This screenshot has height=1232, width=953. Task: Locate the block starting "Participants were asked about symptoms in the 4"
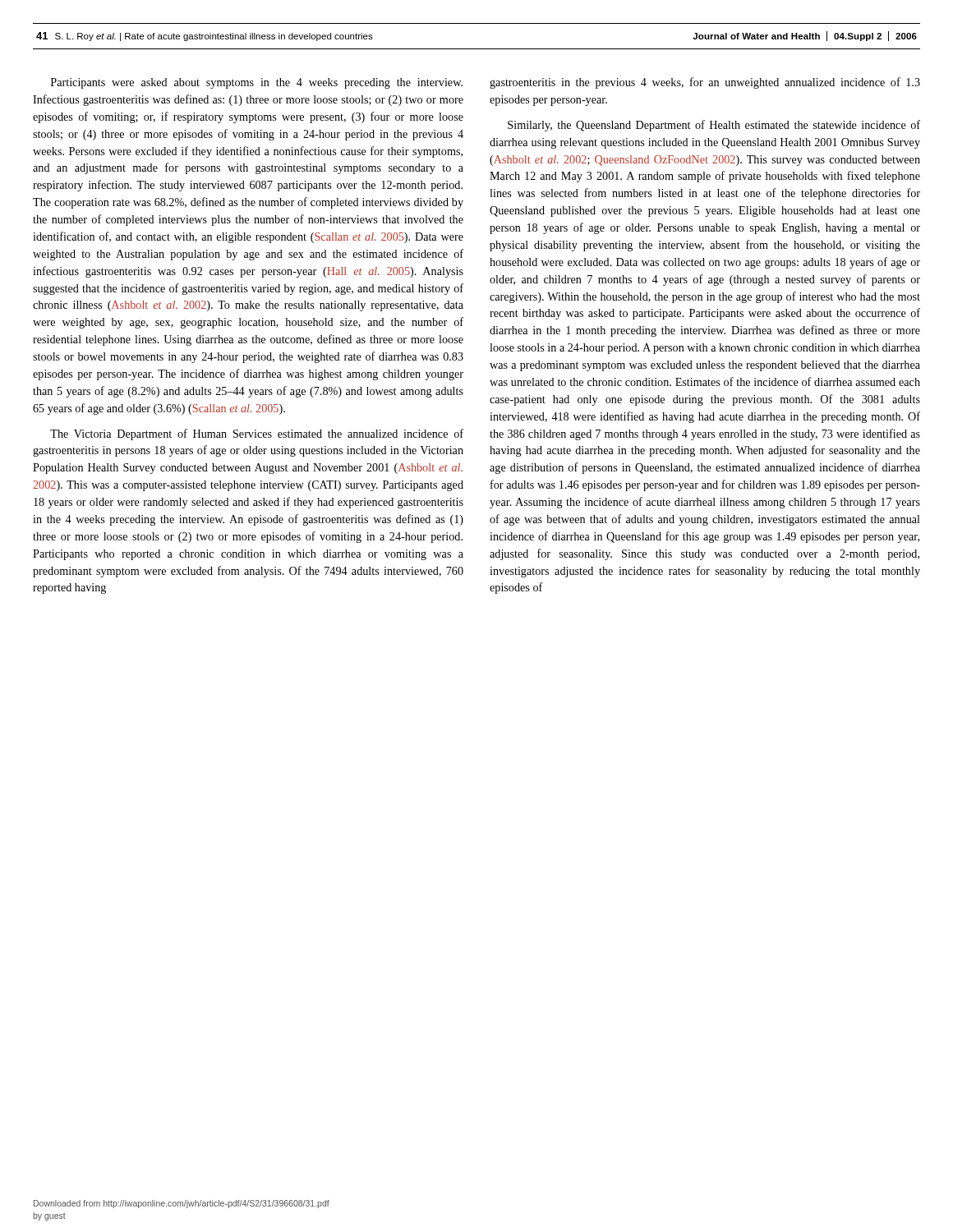[x=248, y=335]
